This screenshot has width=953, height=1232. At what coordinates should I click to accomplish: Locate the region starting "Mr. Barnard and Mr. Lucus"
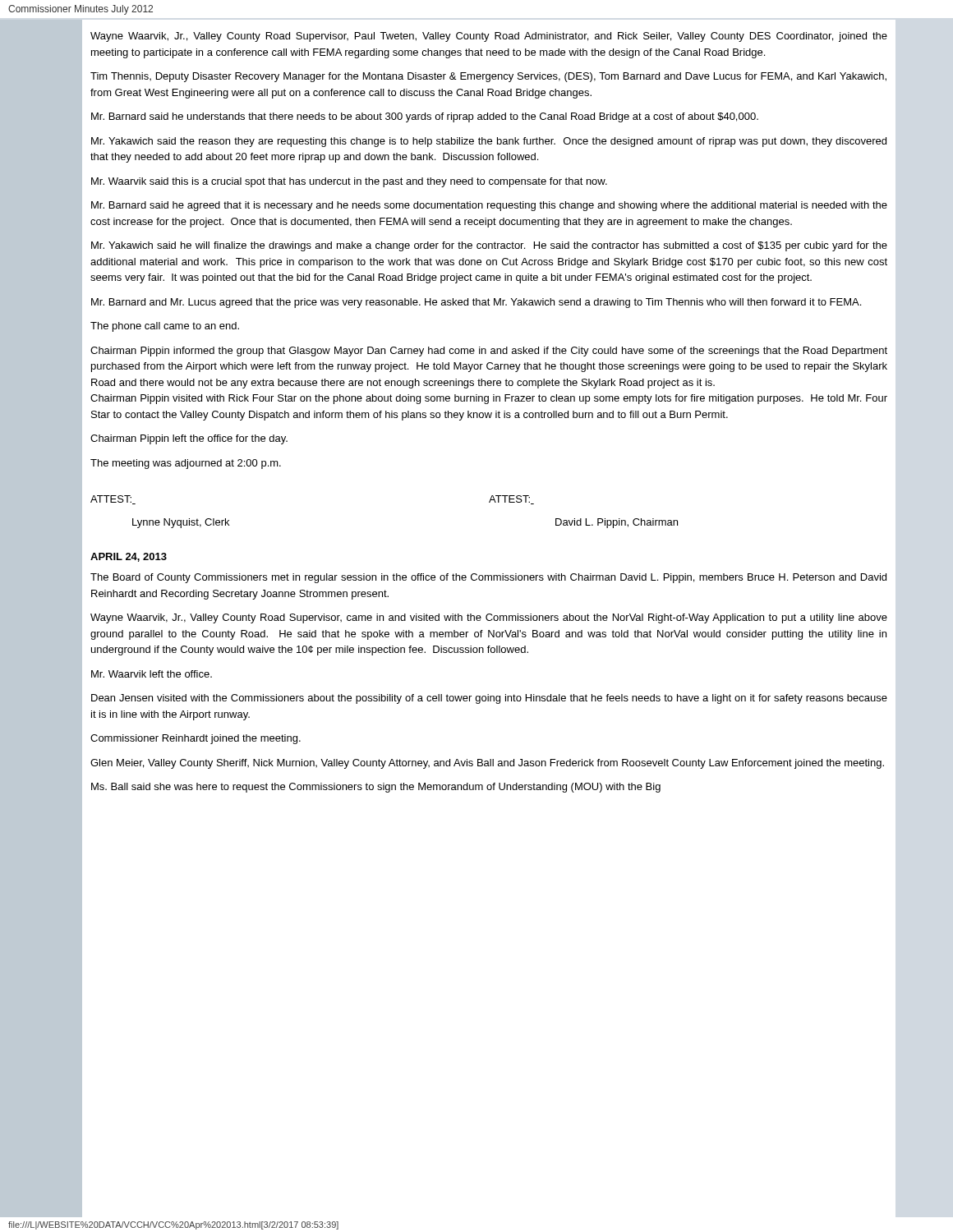click(476, 301)
